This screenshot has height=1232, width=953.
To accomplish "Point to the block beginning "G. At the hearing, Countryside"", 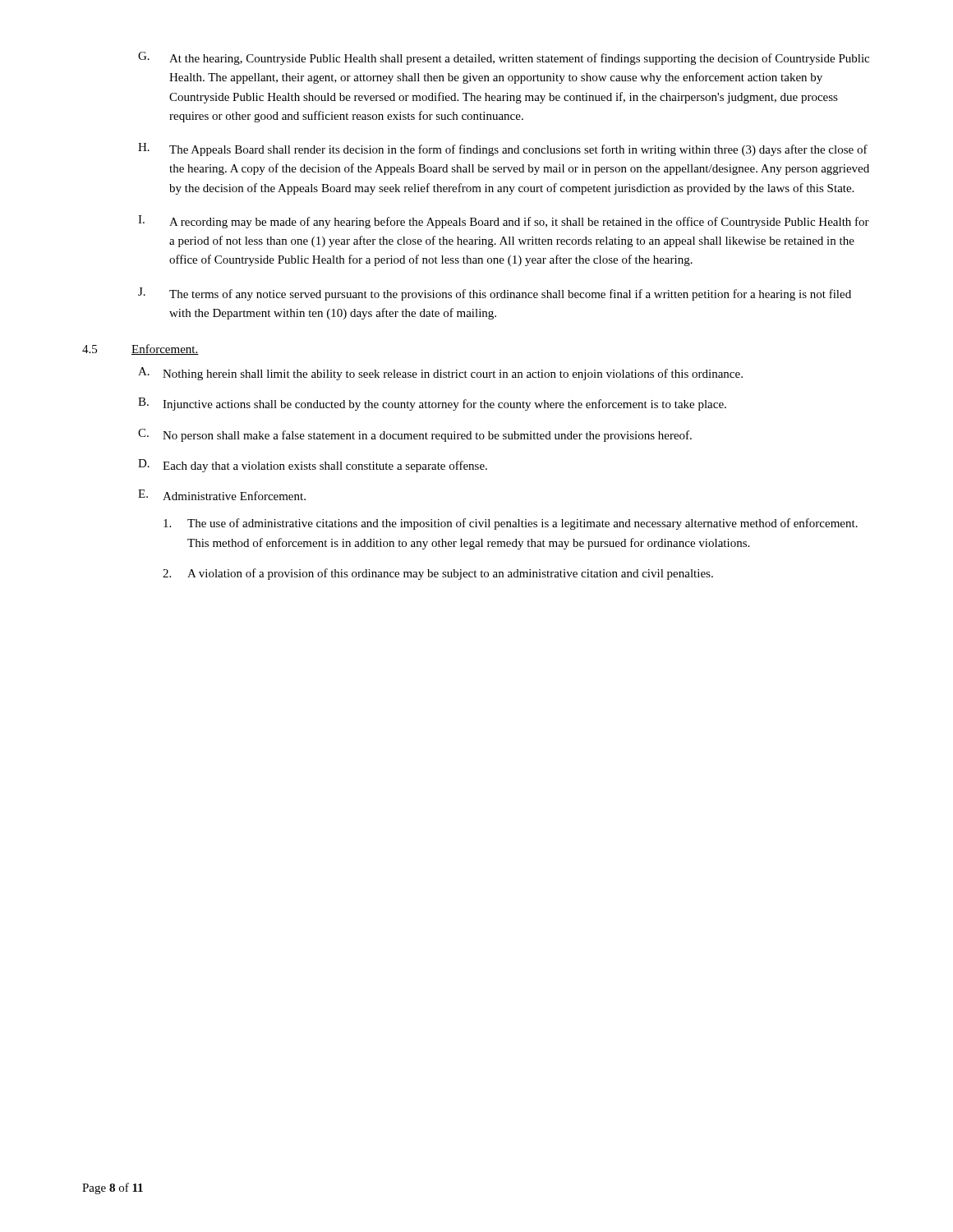I will [504, 87].
